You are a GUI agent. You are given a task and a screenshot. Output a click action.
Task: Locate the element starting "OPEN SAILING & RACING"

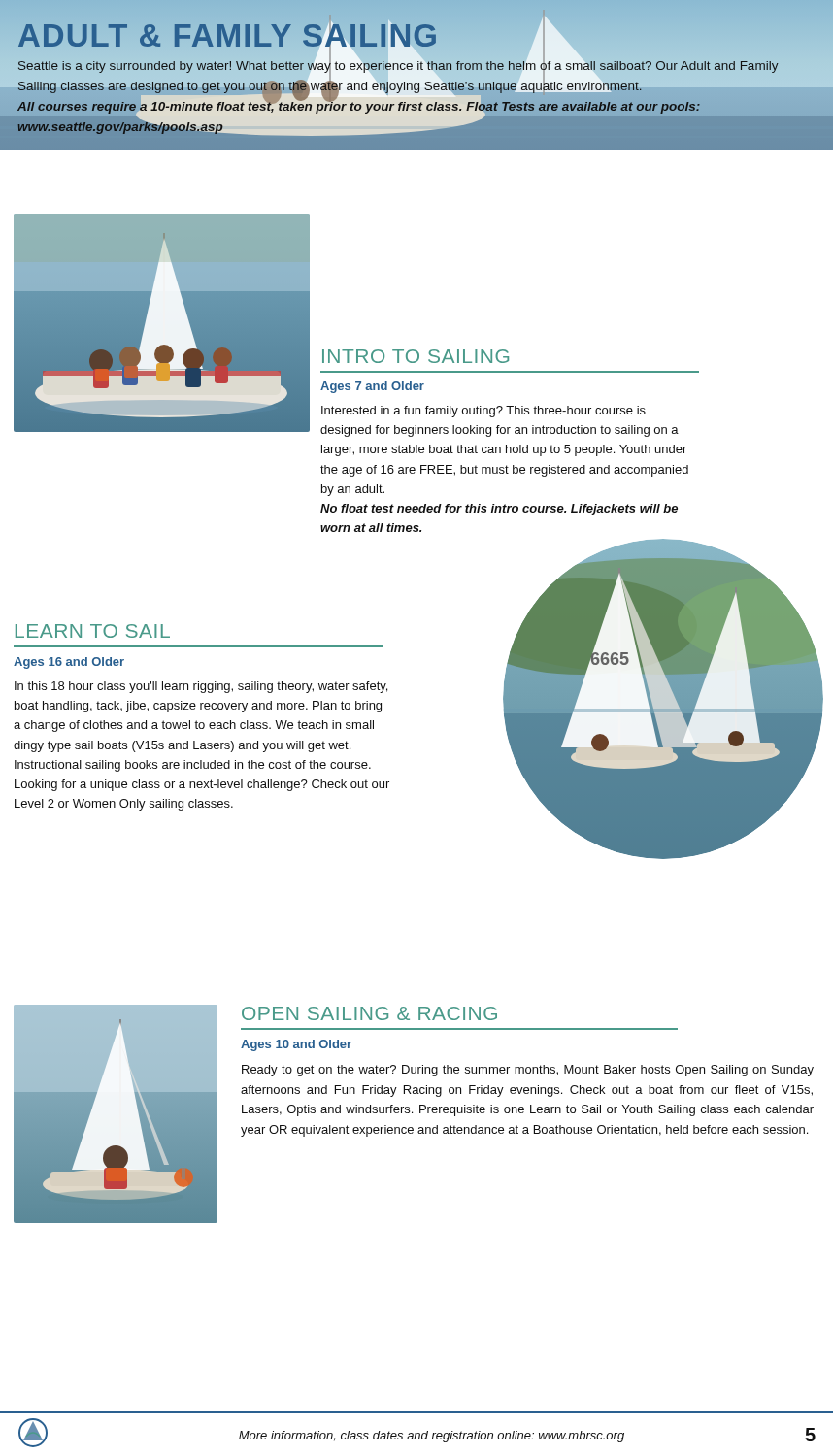459,1016
